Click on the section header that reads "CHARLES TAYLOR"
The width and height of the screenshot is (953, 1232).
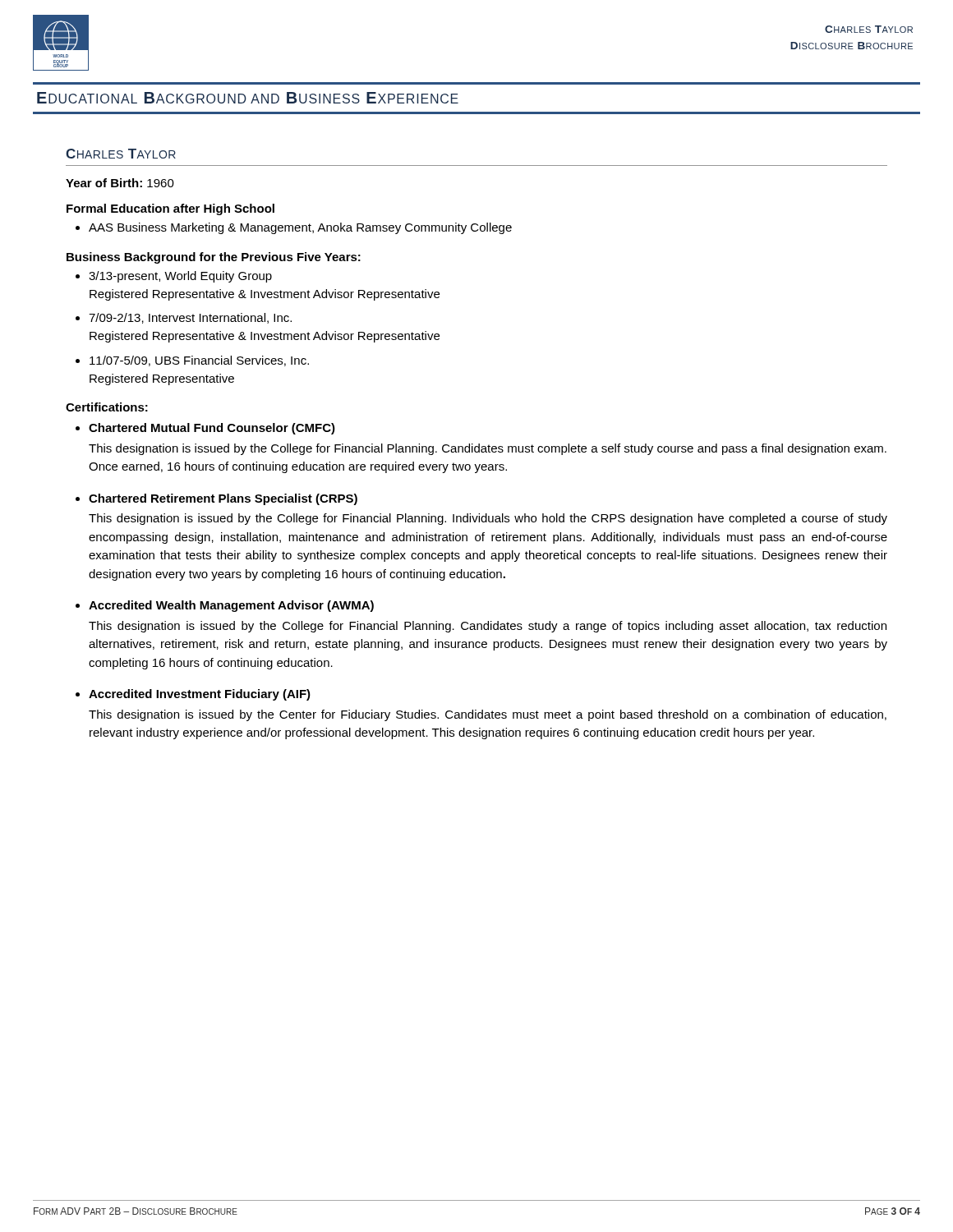pyautogui.click(x=121, y=154)
